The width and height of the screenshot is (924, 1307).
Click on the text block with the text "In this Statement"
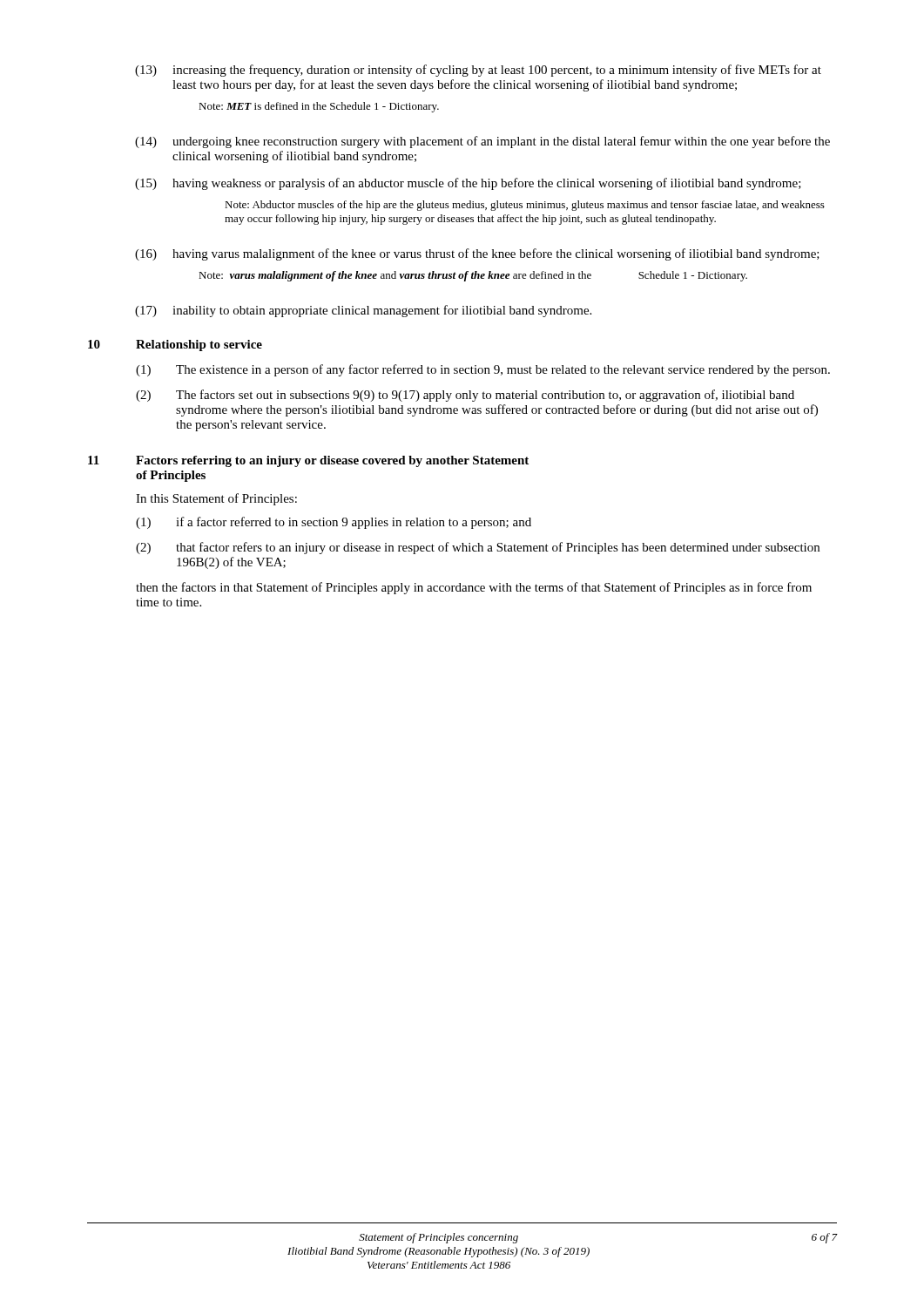[x=217, y=498]
